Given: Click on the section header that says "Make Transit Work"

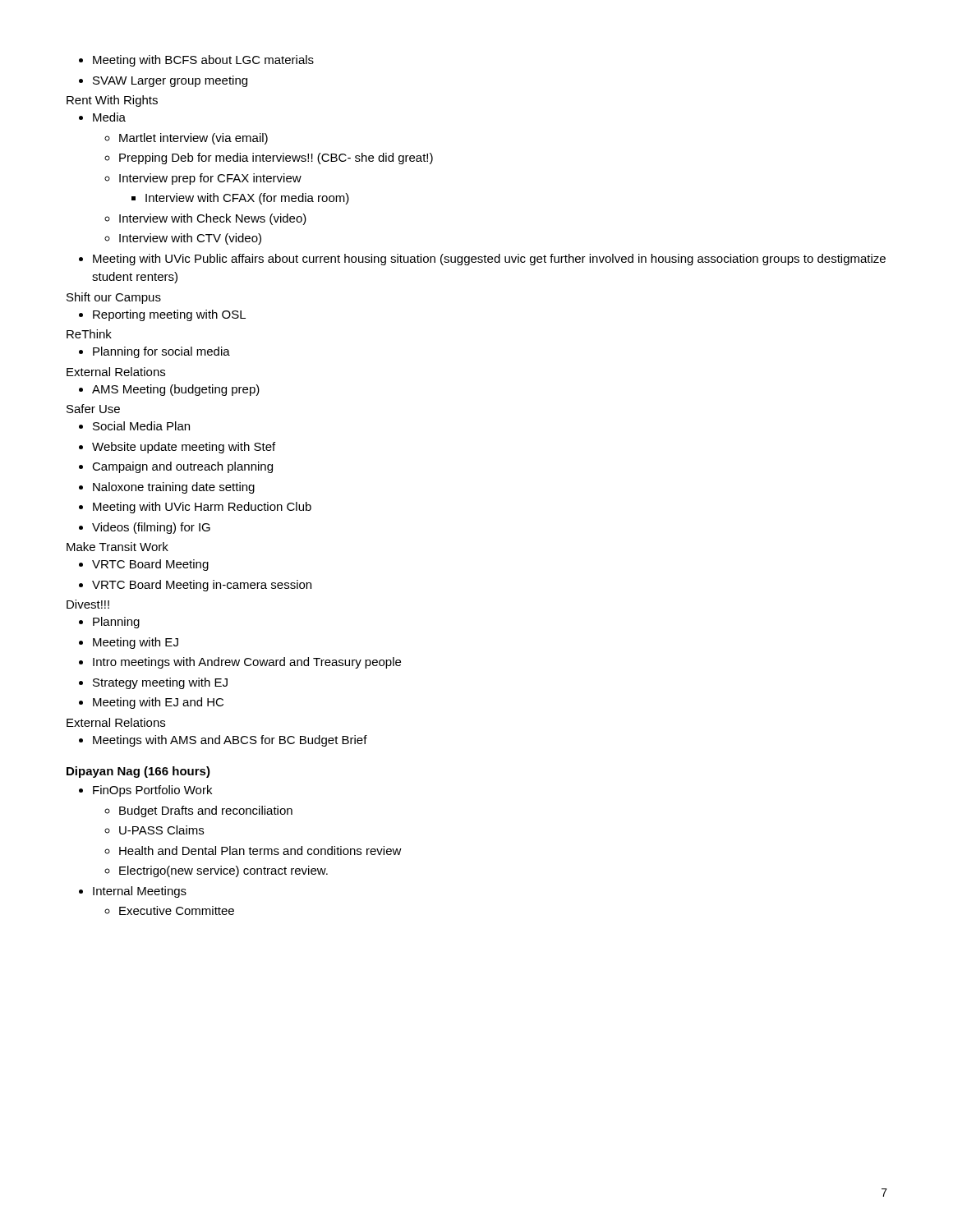Looking at the screenshot, I should [117, 547].
